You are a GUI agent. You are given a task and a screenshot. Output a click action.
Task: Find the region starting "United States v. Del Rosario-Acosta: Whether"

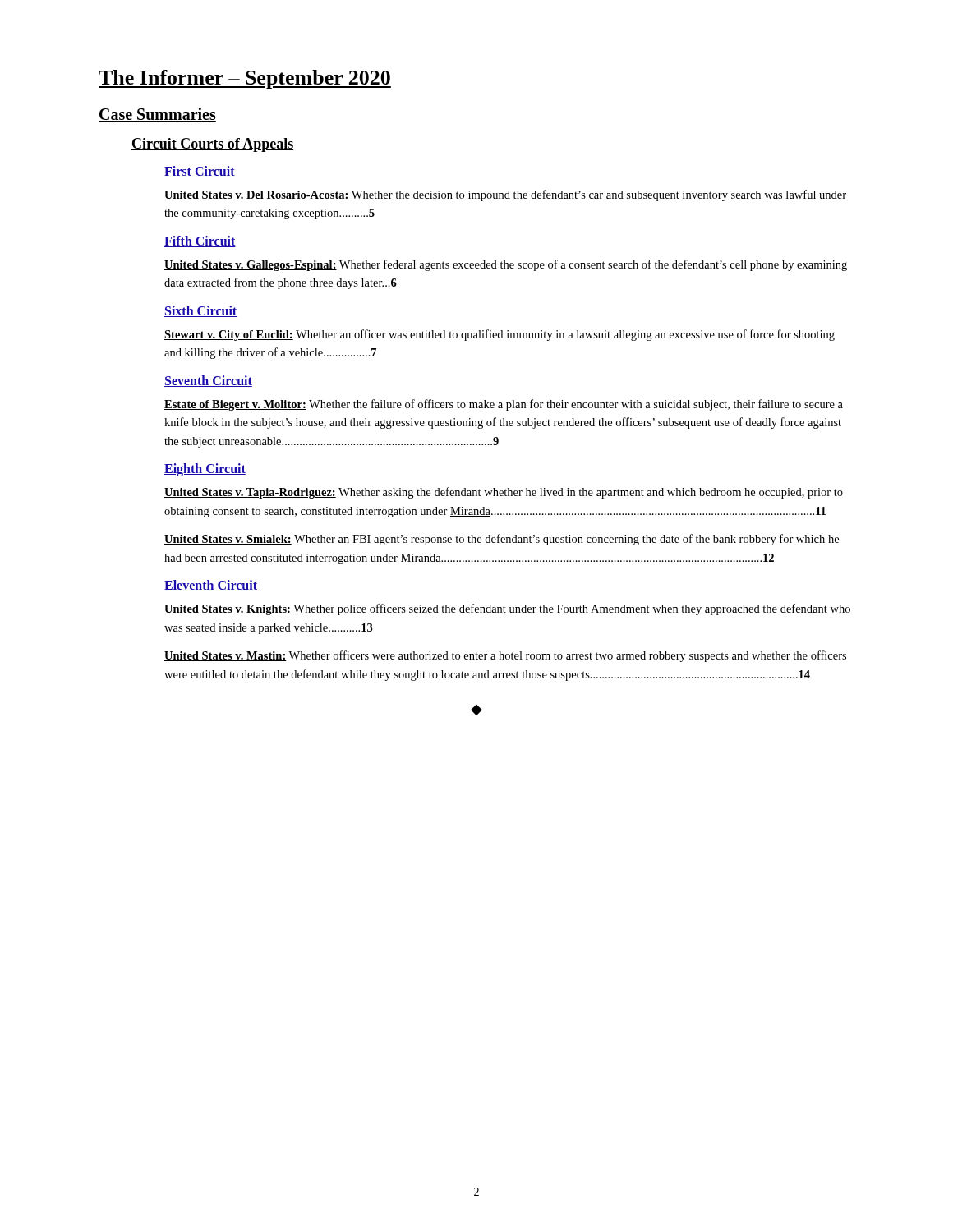pos(505,204)
